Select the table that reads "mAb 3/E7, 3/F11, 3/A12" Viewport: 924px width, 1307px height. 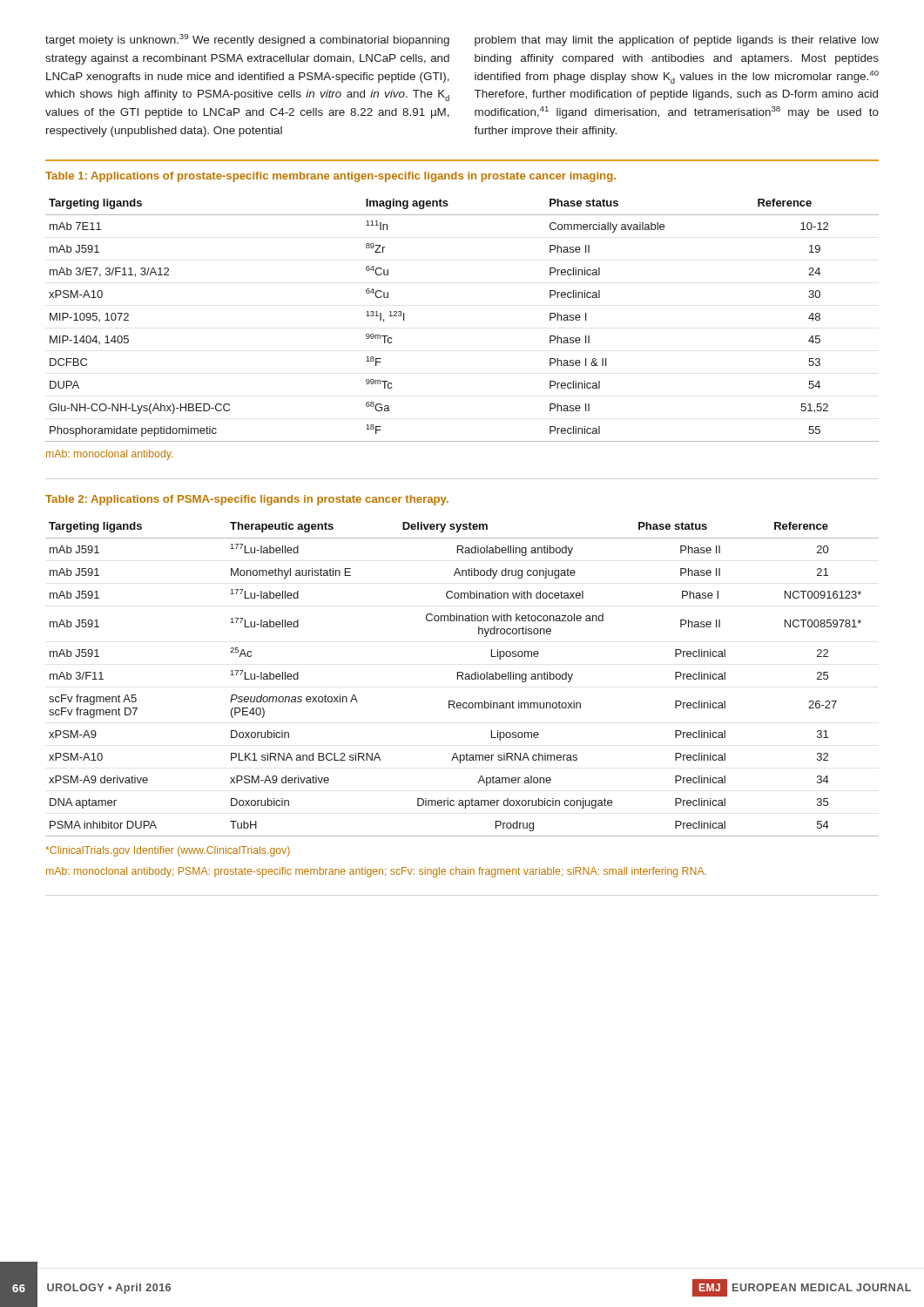[462, 316]
